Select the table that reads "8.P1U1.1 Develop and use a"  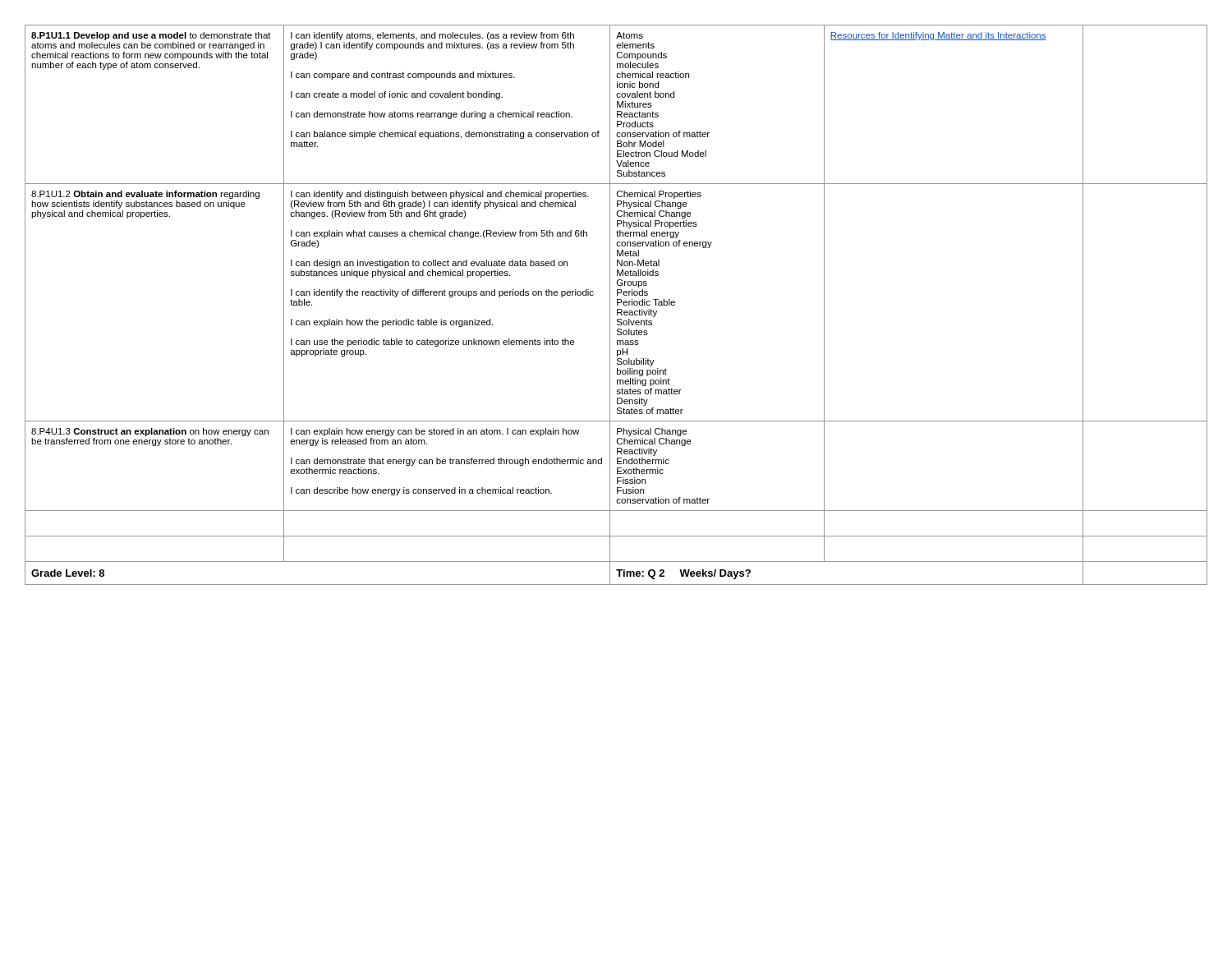(616, 305)
